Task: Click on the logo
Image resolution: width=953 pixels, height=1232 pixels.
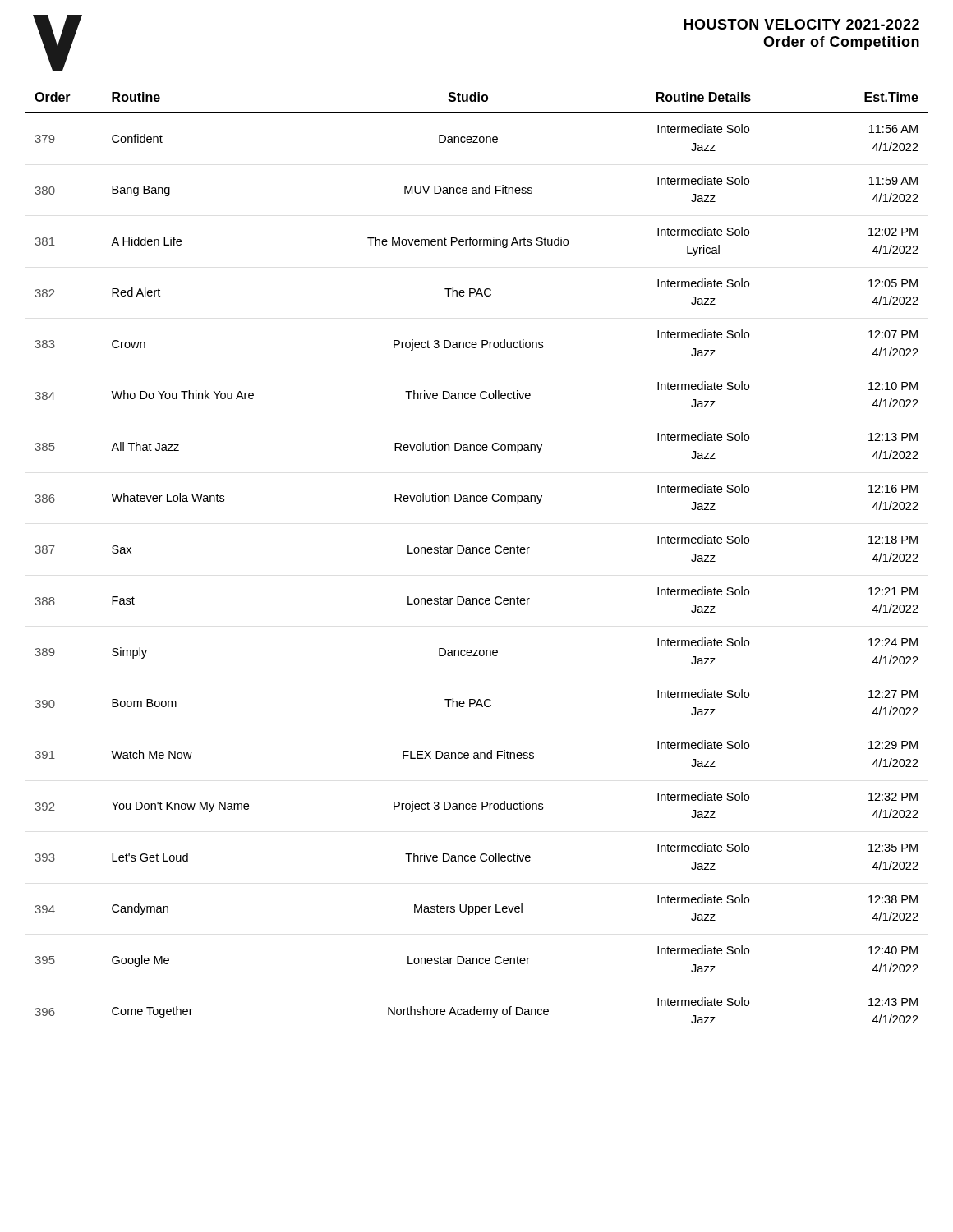Action: click(58, 39)
